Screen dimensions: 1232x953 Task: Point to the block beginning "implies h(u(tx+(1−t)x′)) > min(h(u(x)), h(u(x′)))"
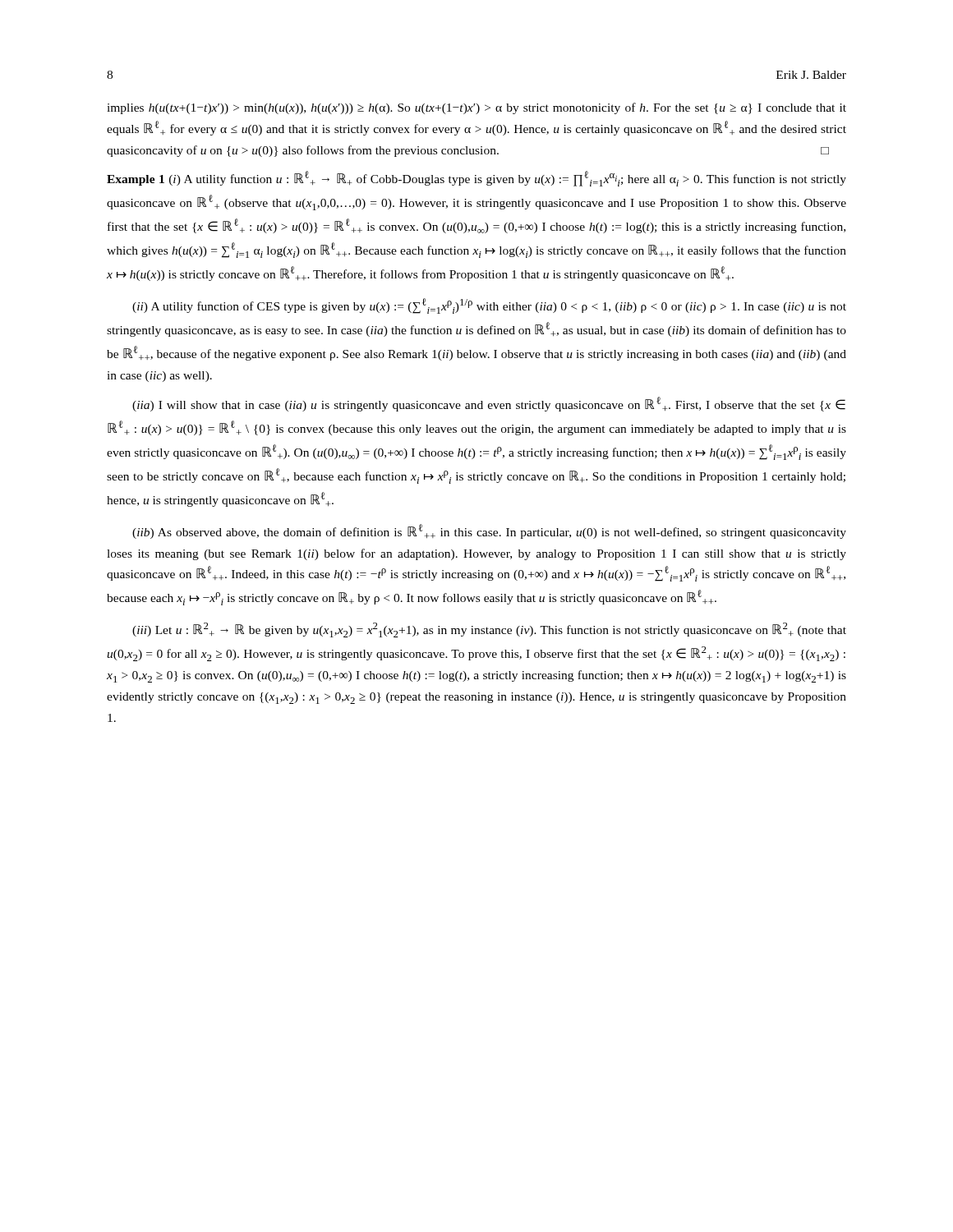pos(476,129)
